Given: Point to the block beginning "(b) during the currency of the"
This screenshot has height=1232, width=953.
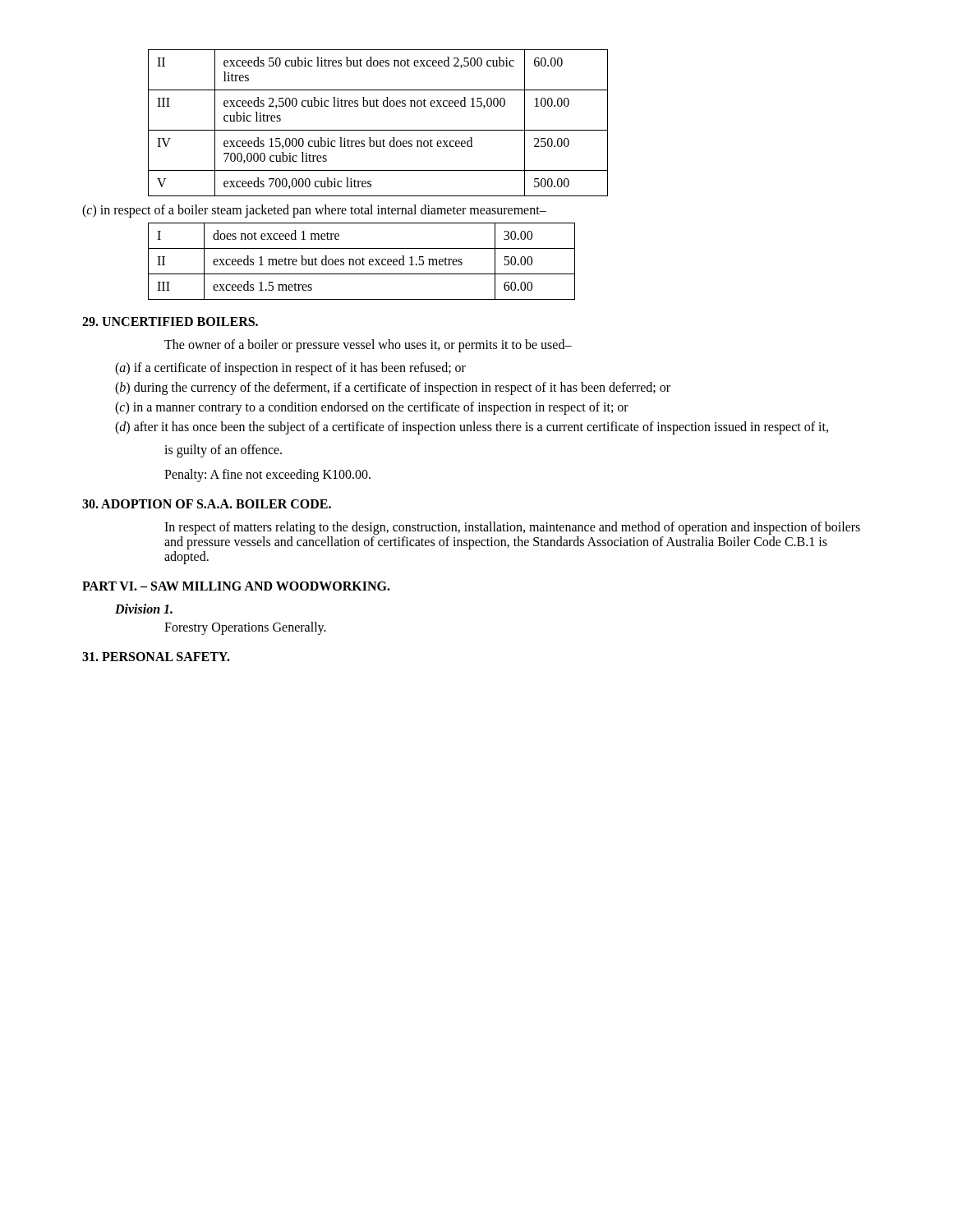Looking at the screenshot, I should 393,387.
